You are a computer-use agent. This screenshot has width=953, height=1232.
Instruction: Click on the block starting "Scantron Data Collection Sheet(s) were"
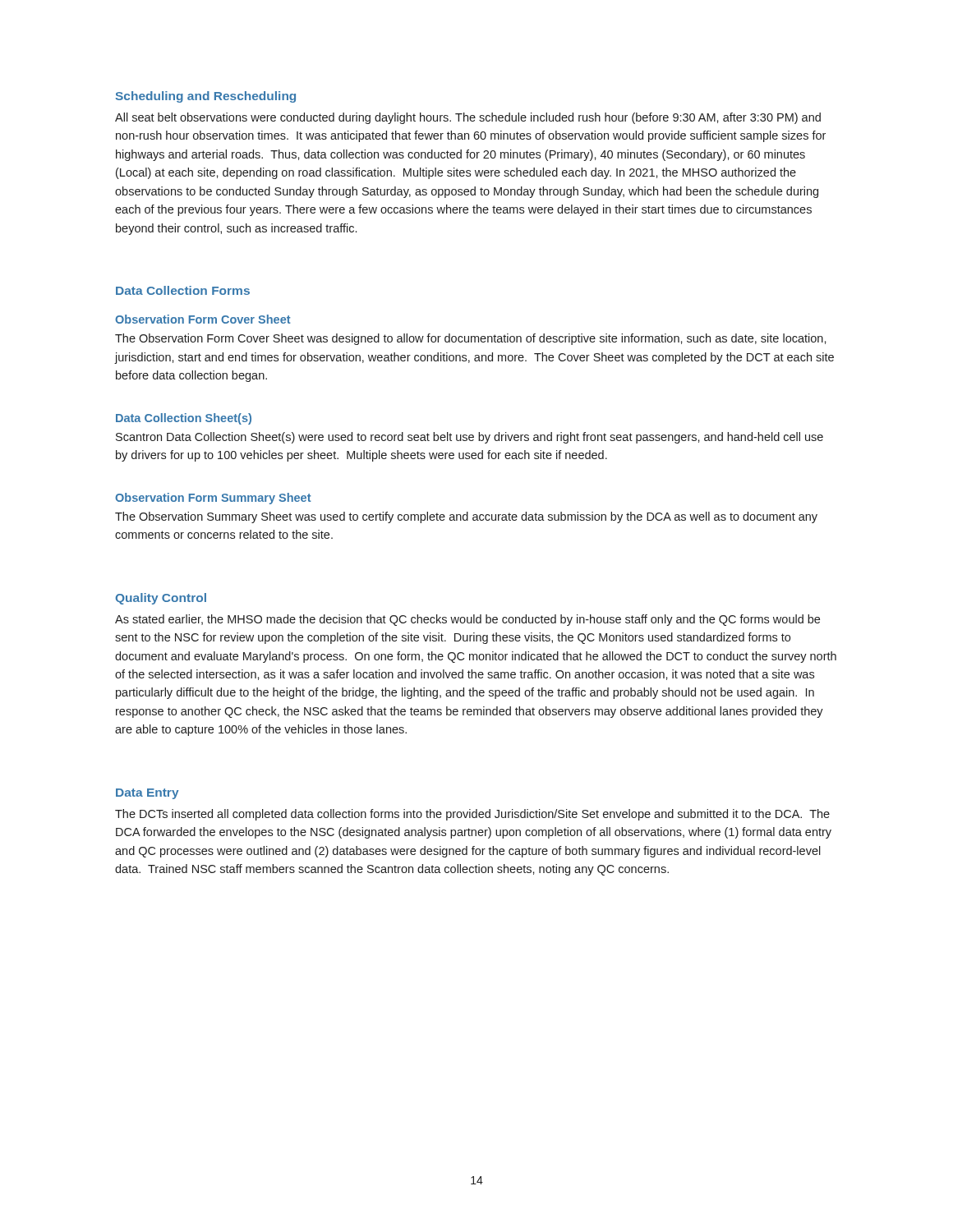coord(469,446)
